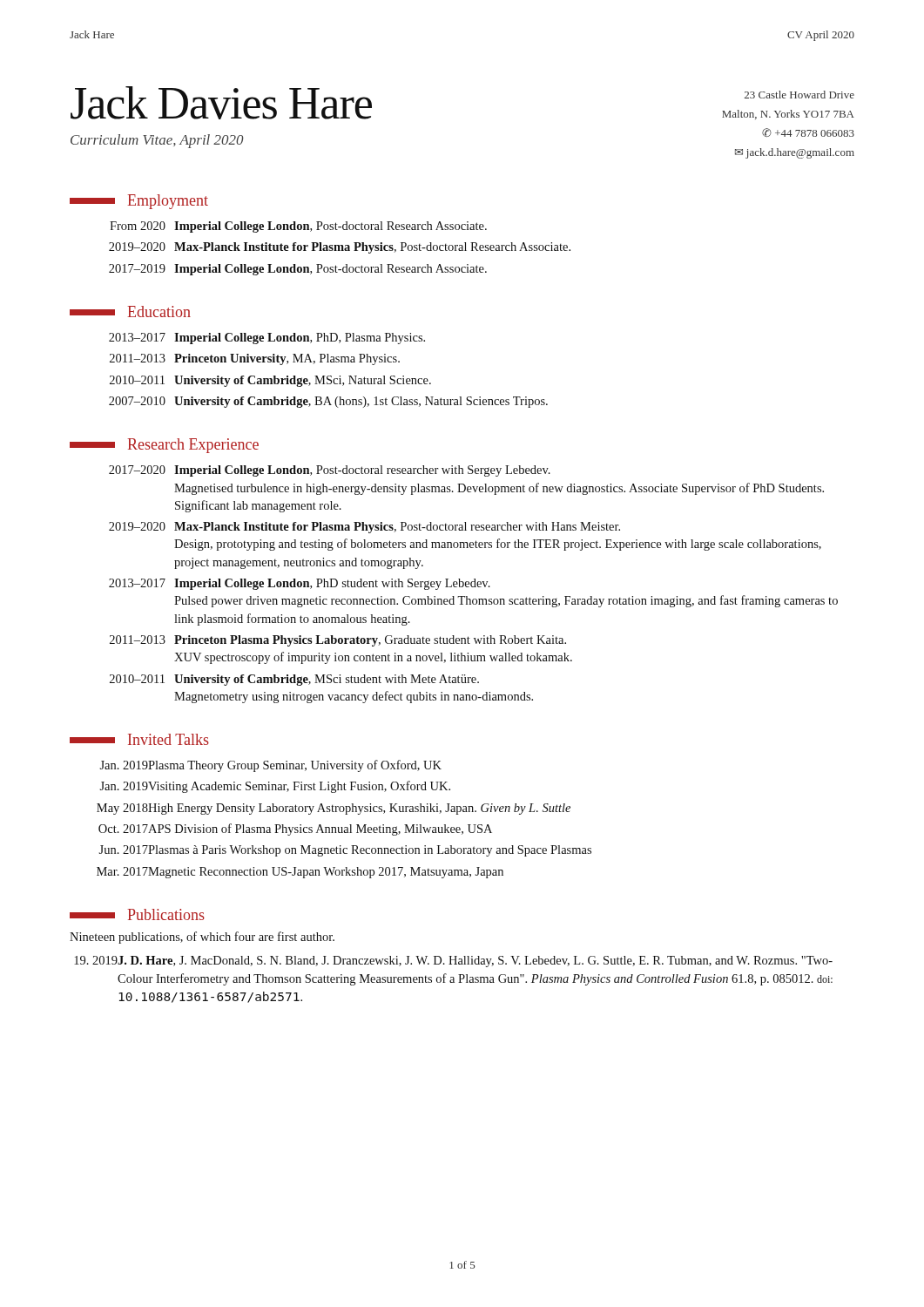Viewport: 924px width, 1307px height.
Task: Locate the region starting "2017–2019 Imperial College London, Post-doctoral"
Action: tap(462, 268)
